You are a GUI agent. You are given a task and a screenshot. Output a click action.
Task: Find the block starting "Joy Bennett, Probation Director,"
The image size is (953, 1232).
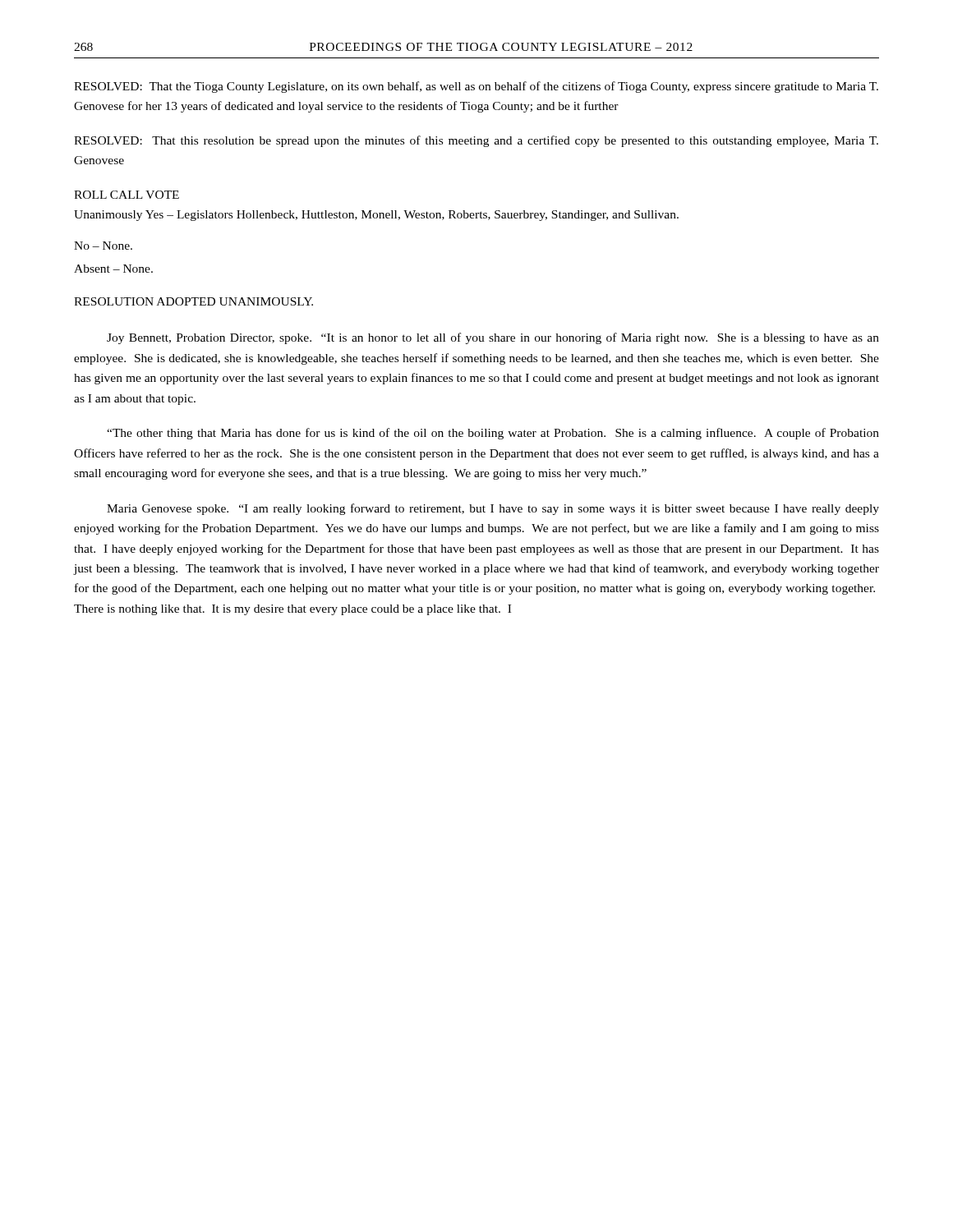pos(476,367)
